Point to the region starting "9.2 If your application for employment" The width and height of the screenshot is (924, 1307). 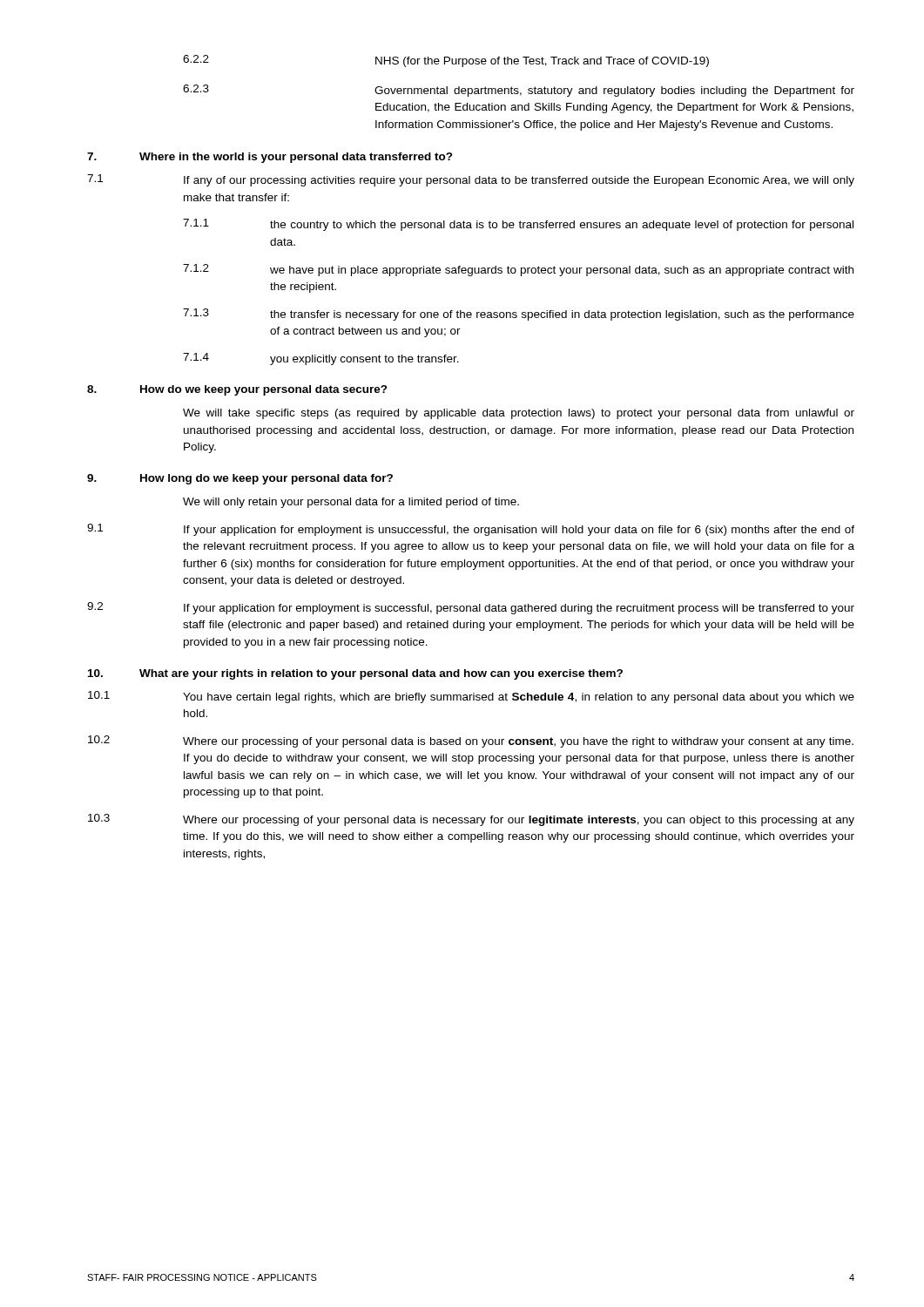[471, 625]
